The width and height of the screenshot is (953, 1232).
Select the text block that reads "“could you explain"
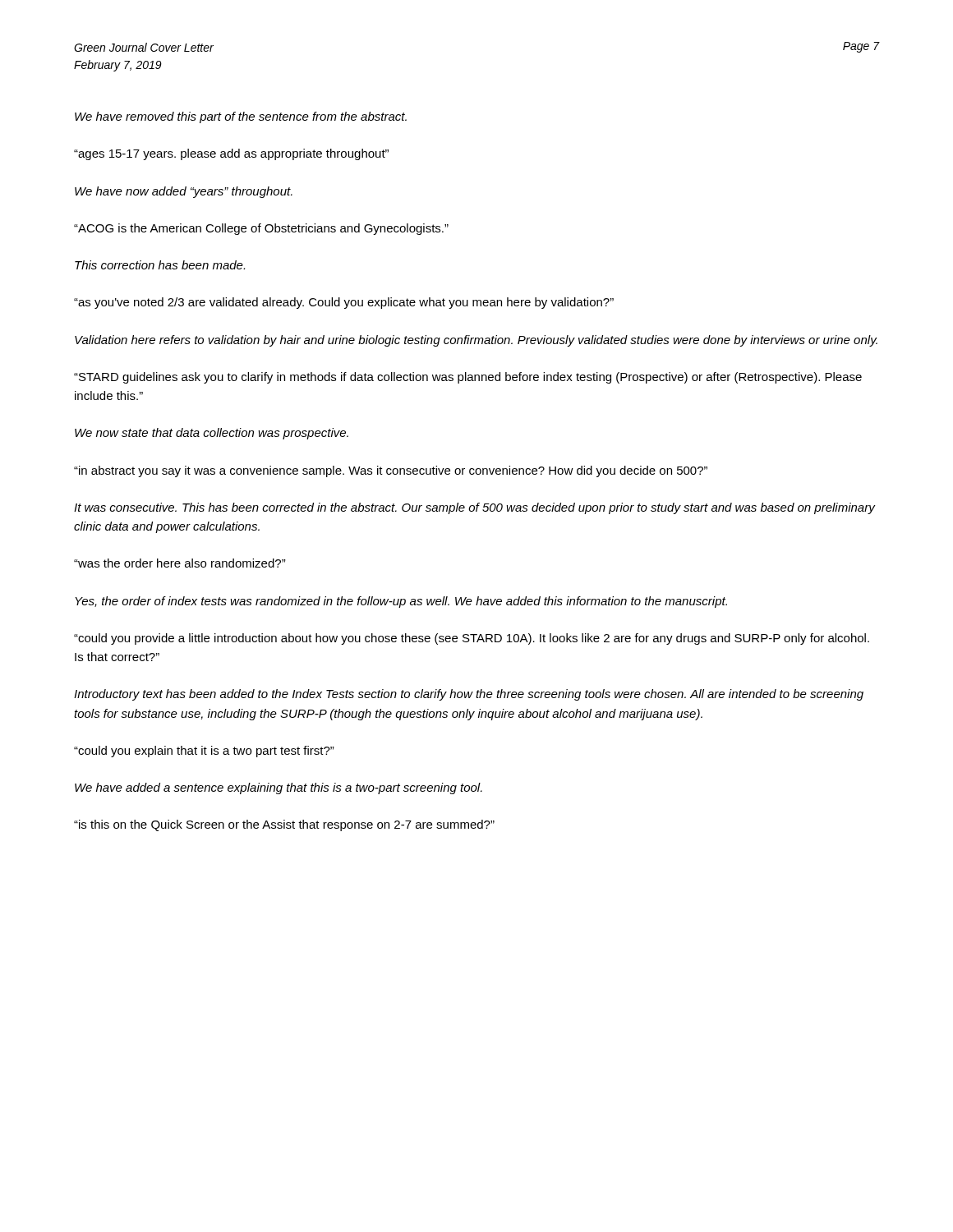pos(204,750)
